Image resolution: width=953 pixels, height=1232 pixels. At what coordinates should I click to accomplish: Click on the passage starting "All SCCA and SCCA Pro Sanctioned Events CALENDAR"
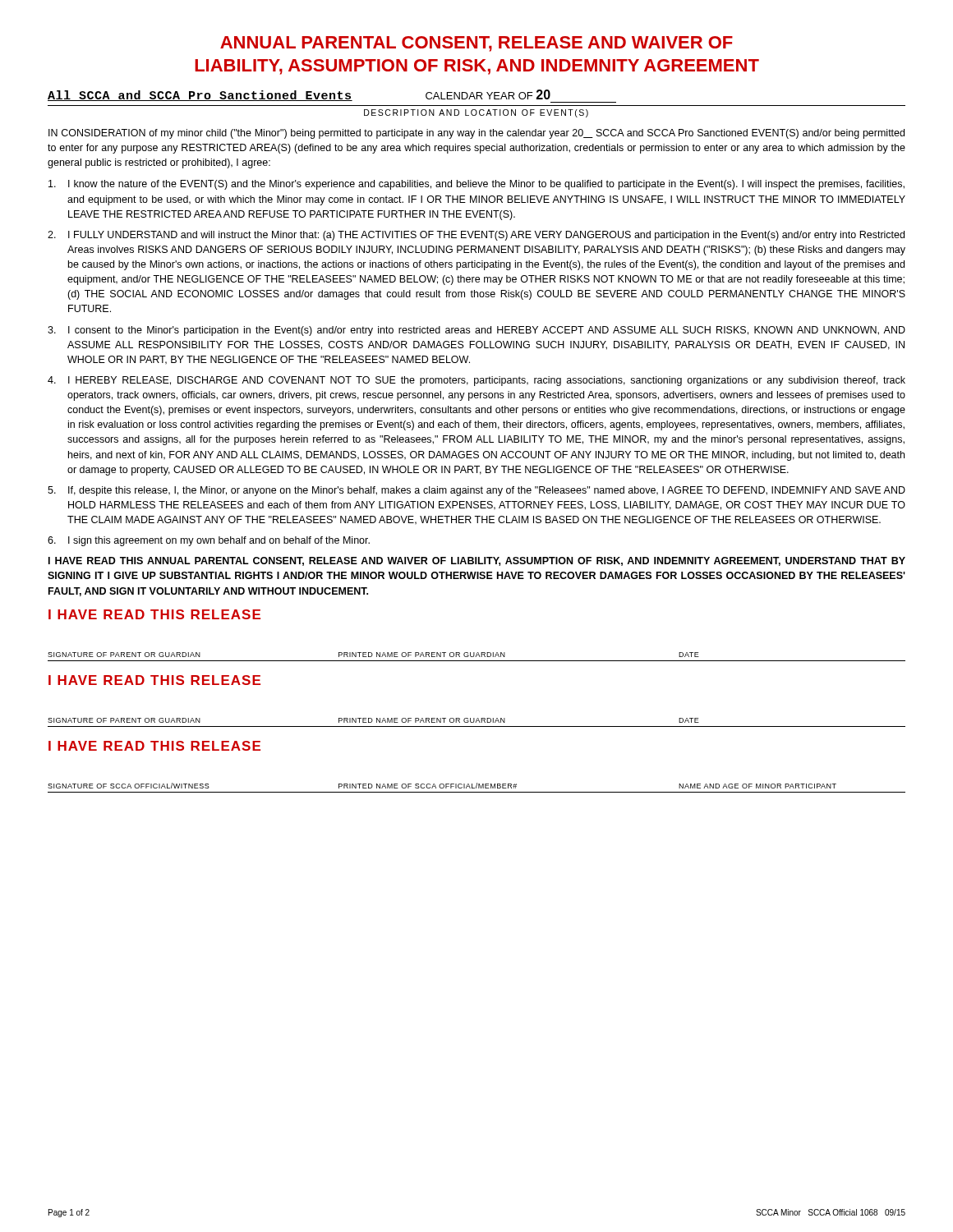pos(476,96)
